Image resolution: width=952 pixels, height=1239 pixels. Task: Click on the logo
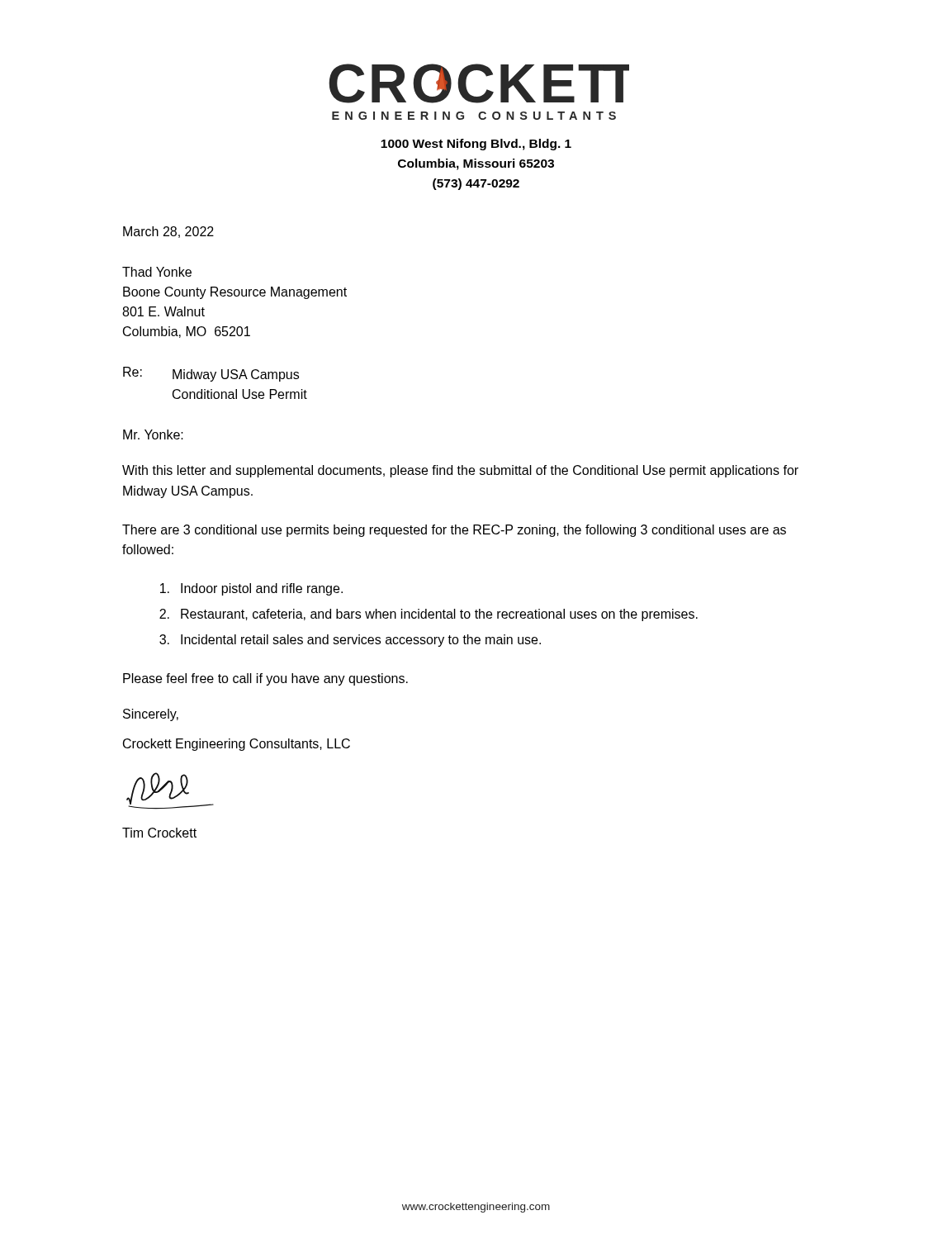pyautogui.click(x=476, y=65)
